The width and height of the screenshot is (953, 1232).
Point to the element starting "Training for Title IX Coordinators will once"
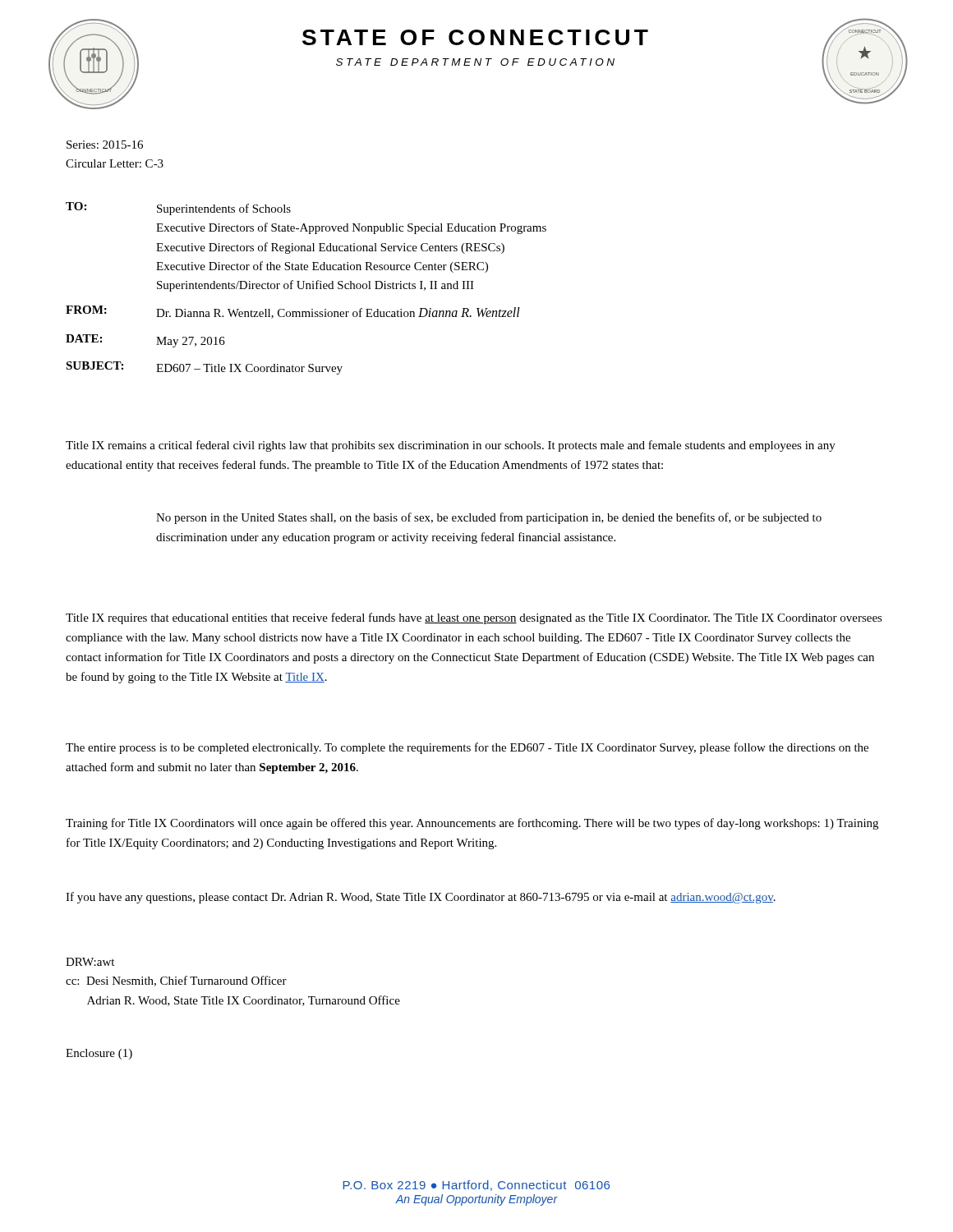[472, 833]
